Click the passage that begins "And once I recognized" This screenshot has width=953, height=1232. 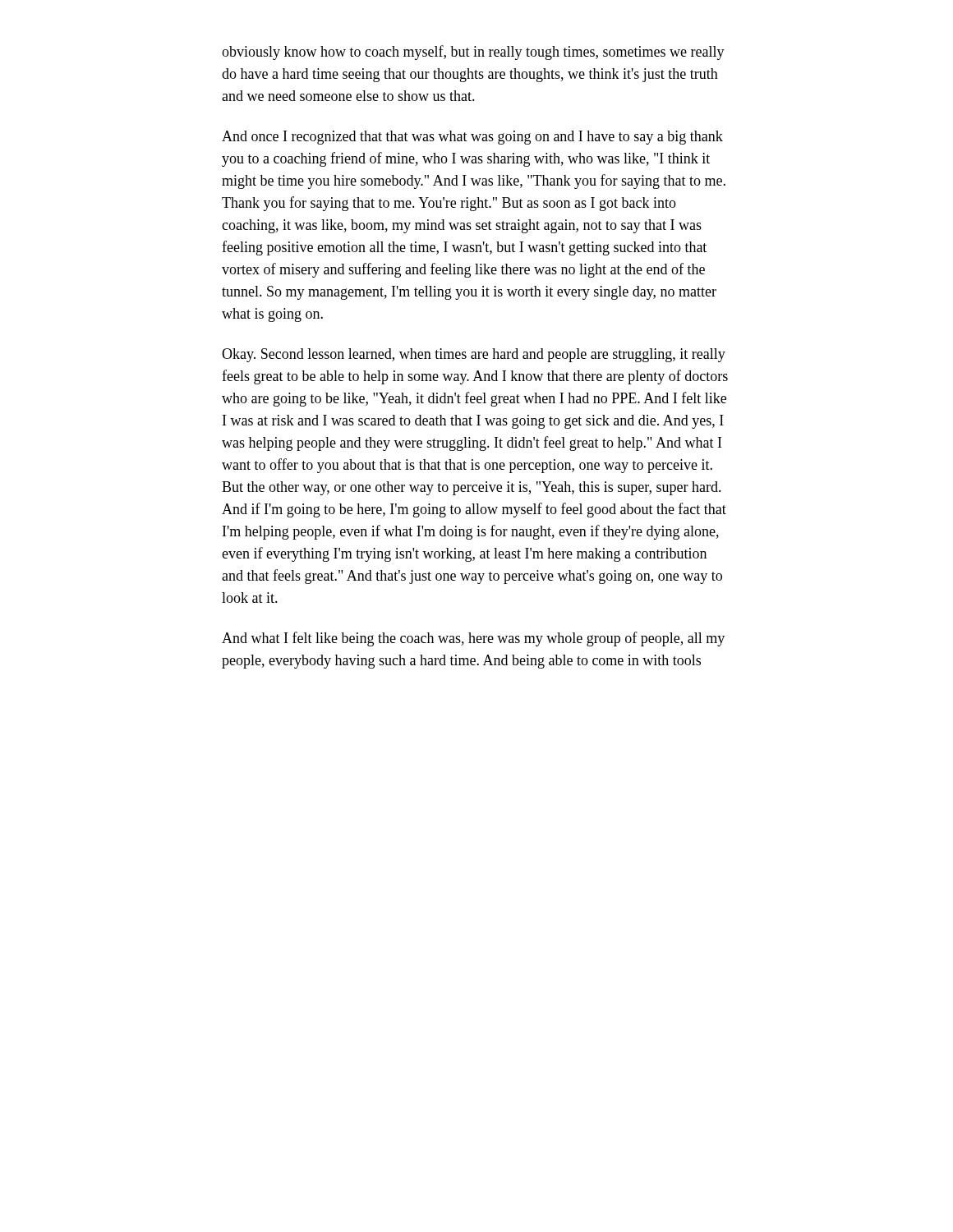474,225
